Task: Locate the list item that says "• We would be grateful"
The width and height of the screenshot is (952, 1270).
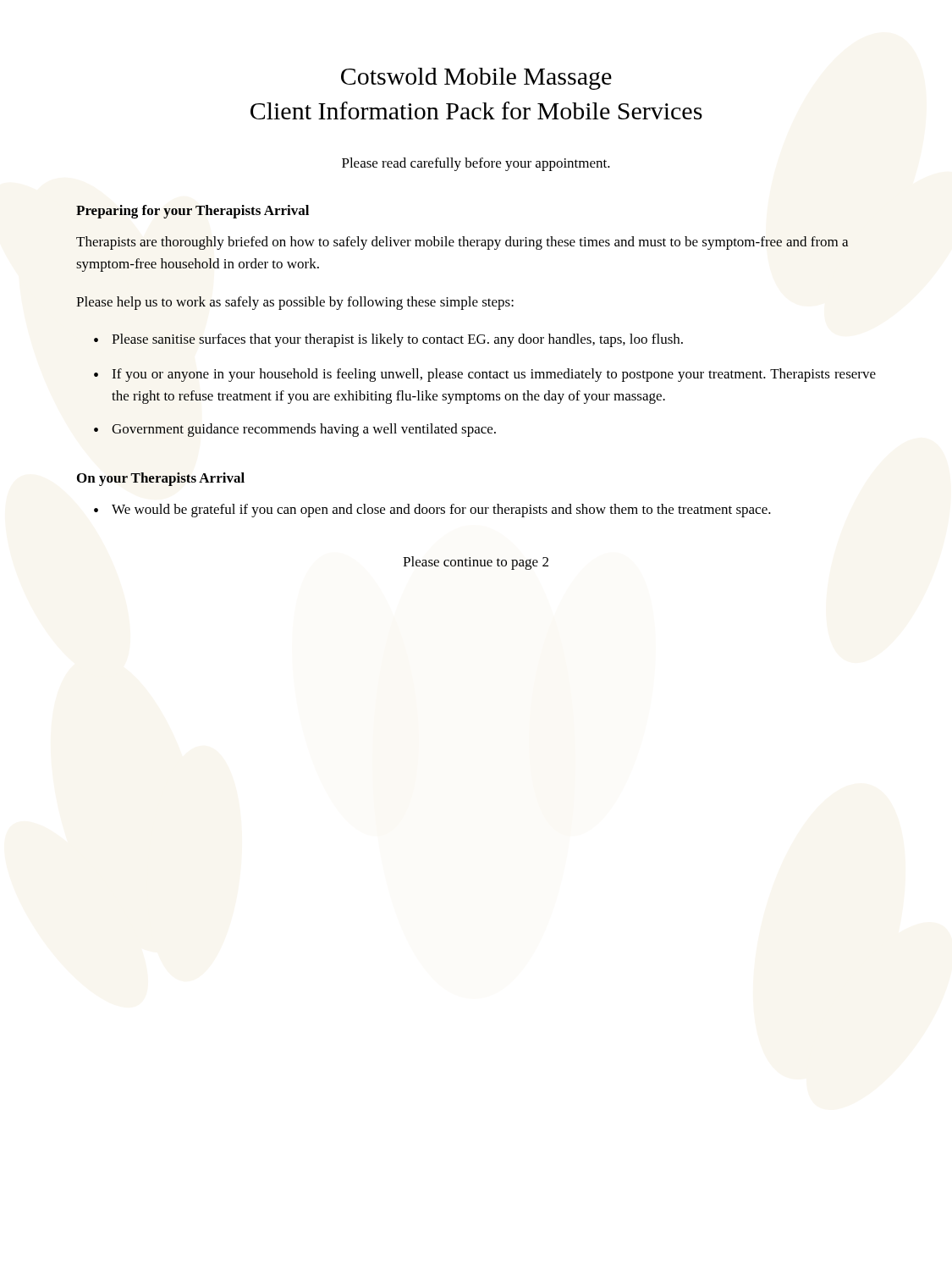Action: (x=484, y=511)
